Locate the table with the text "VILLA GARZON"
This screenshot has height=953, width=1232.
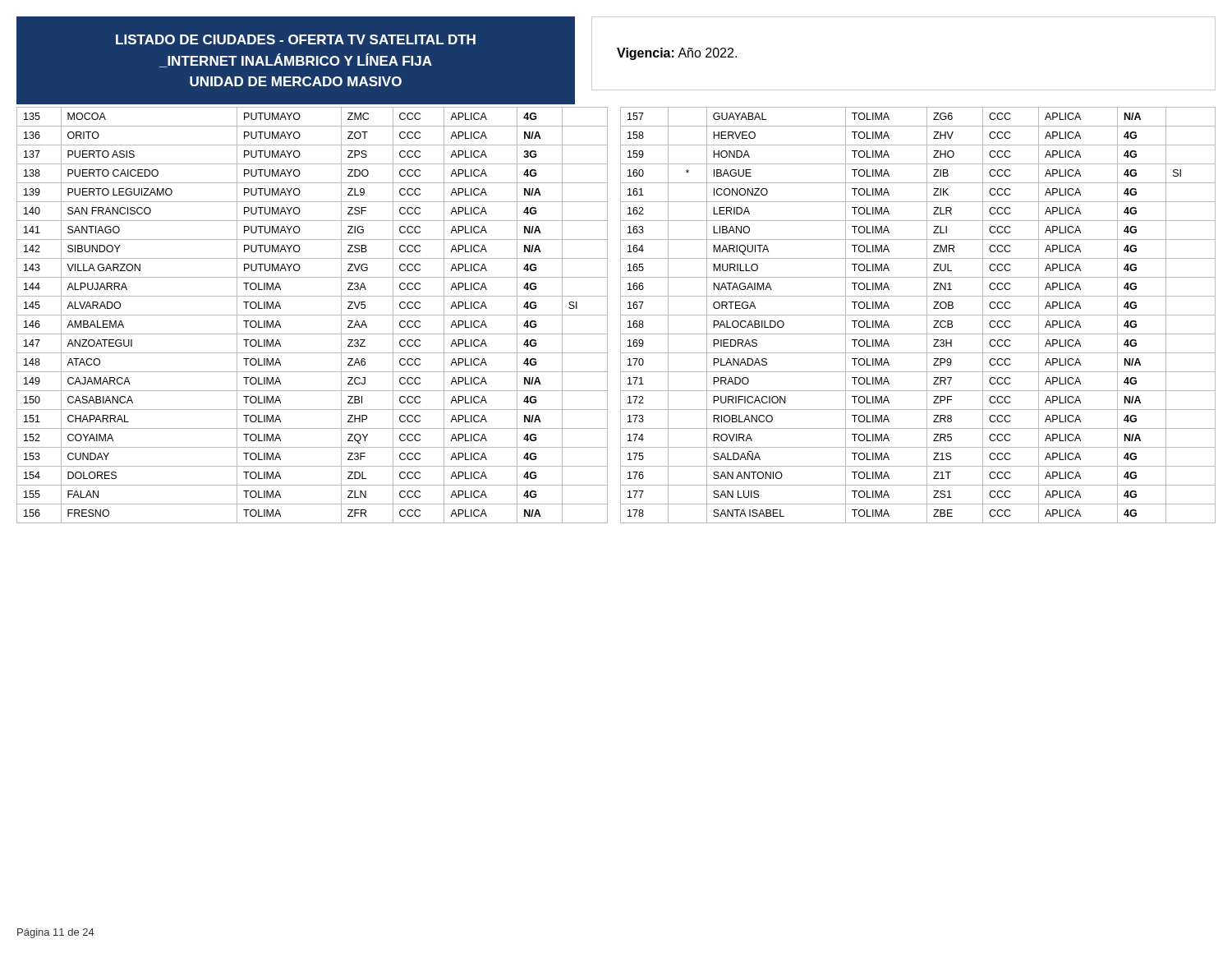[312, 315]
